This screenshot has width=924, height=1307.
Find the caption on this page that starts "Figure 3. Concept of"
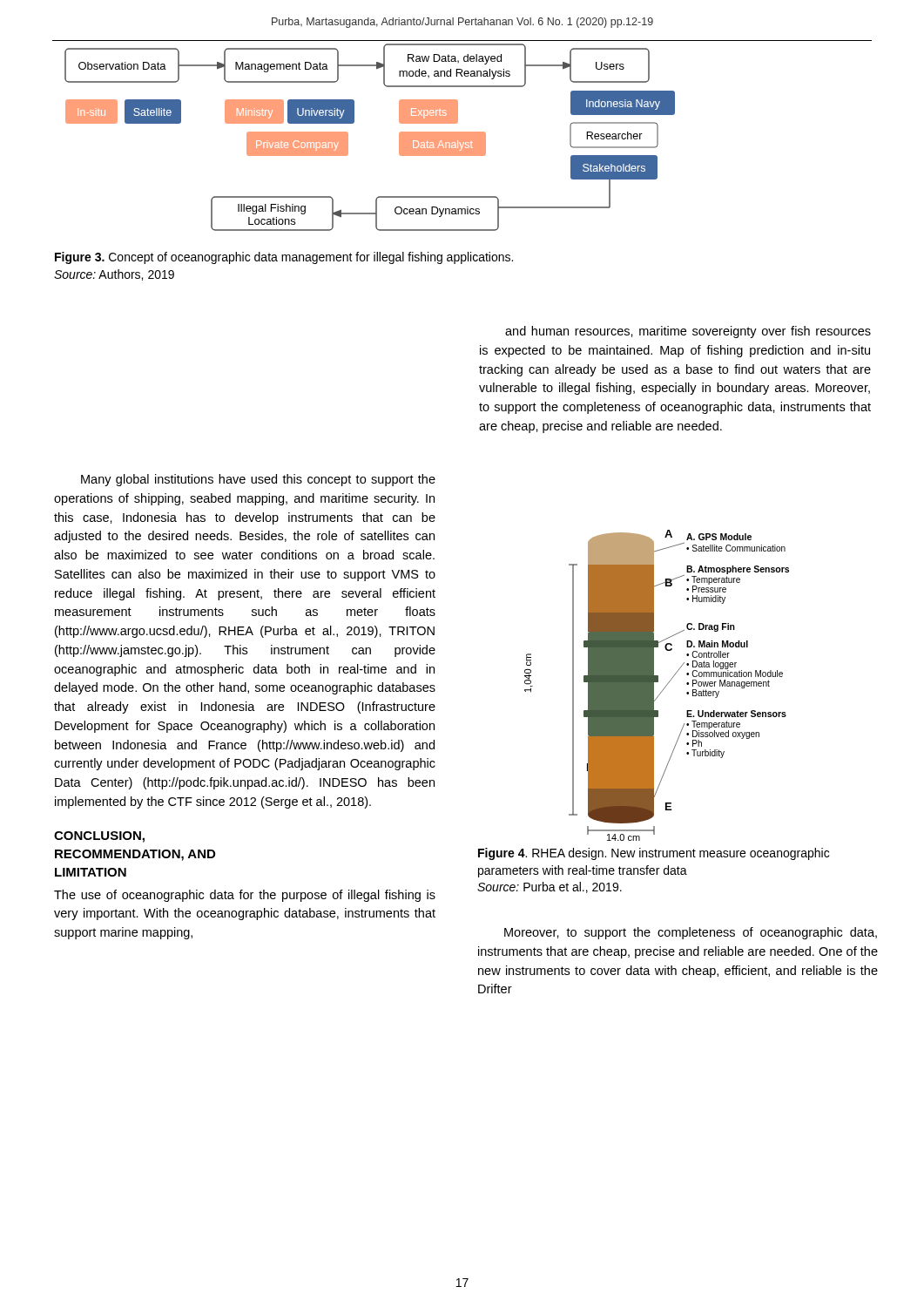pos(284,266)
